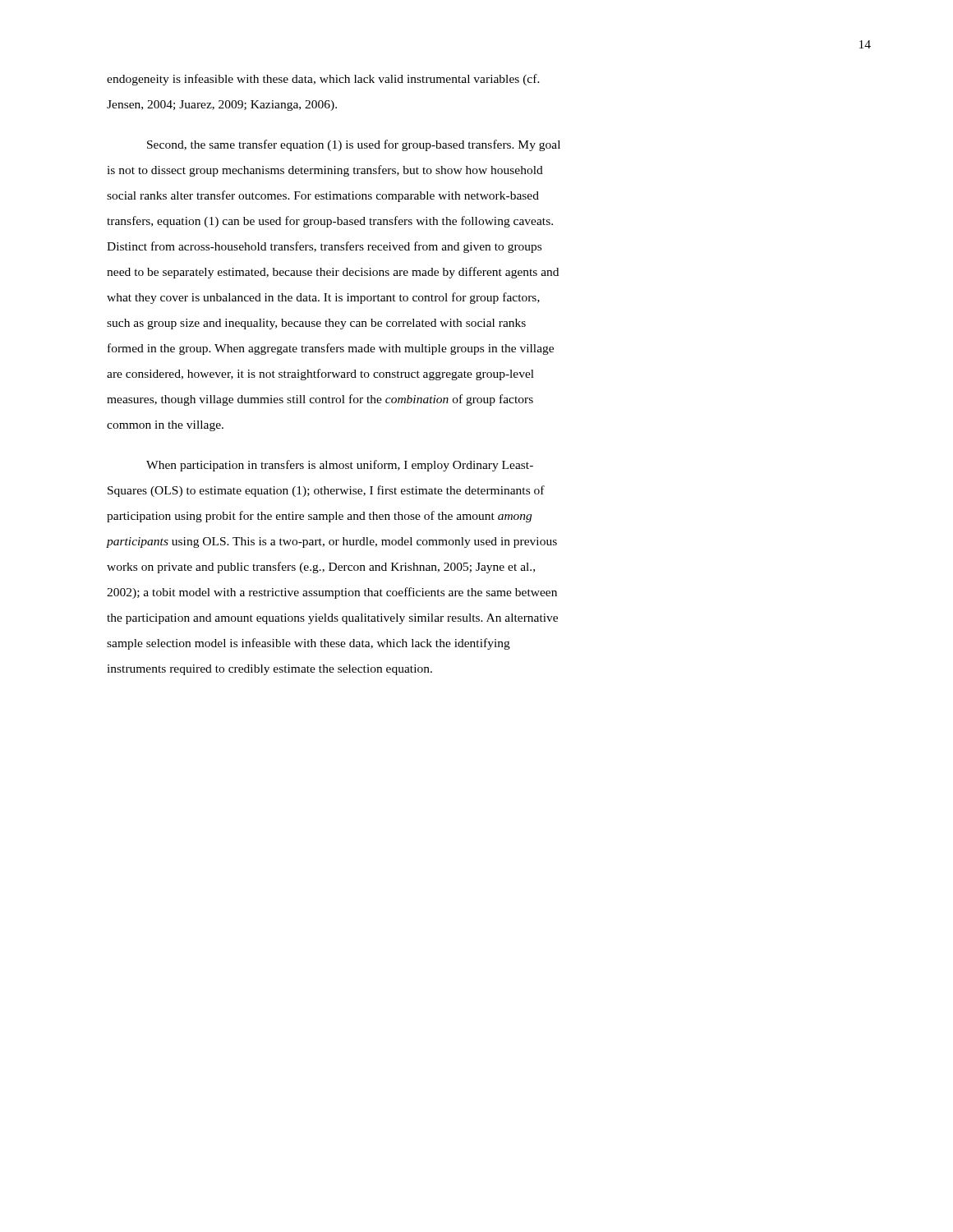Point to the block beginning "the participation and amount equations yields"
953x1232 pixels.
click(x=333, y=617)
